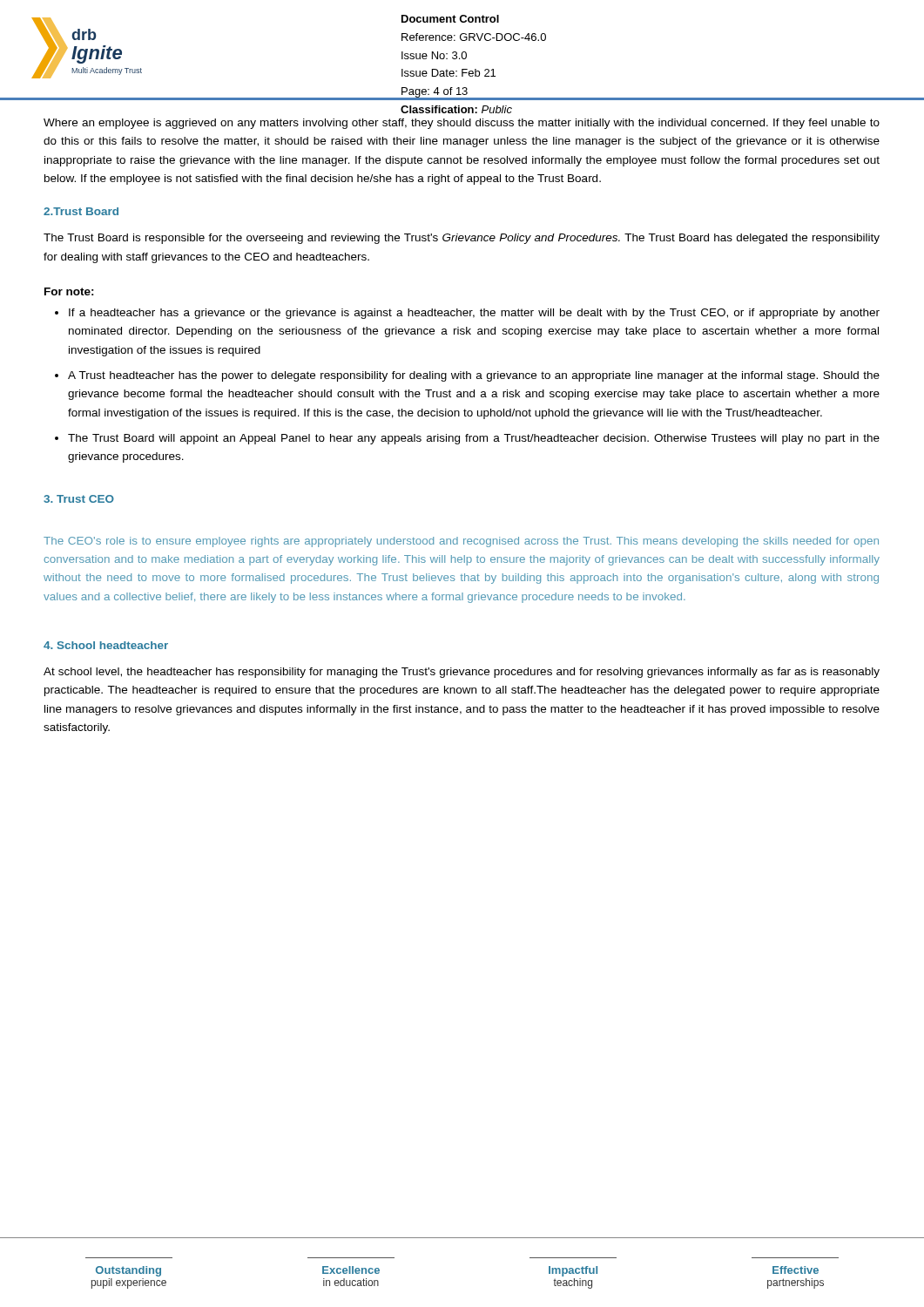Find the section header with the text "3. Trust CEO"
924x1307 pixels.
(79, 498)
